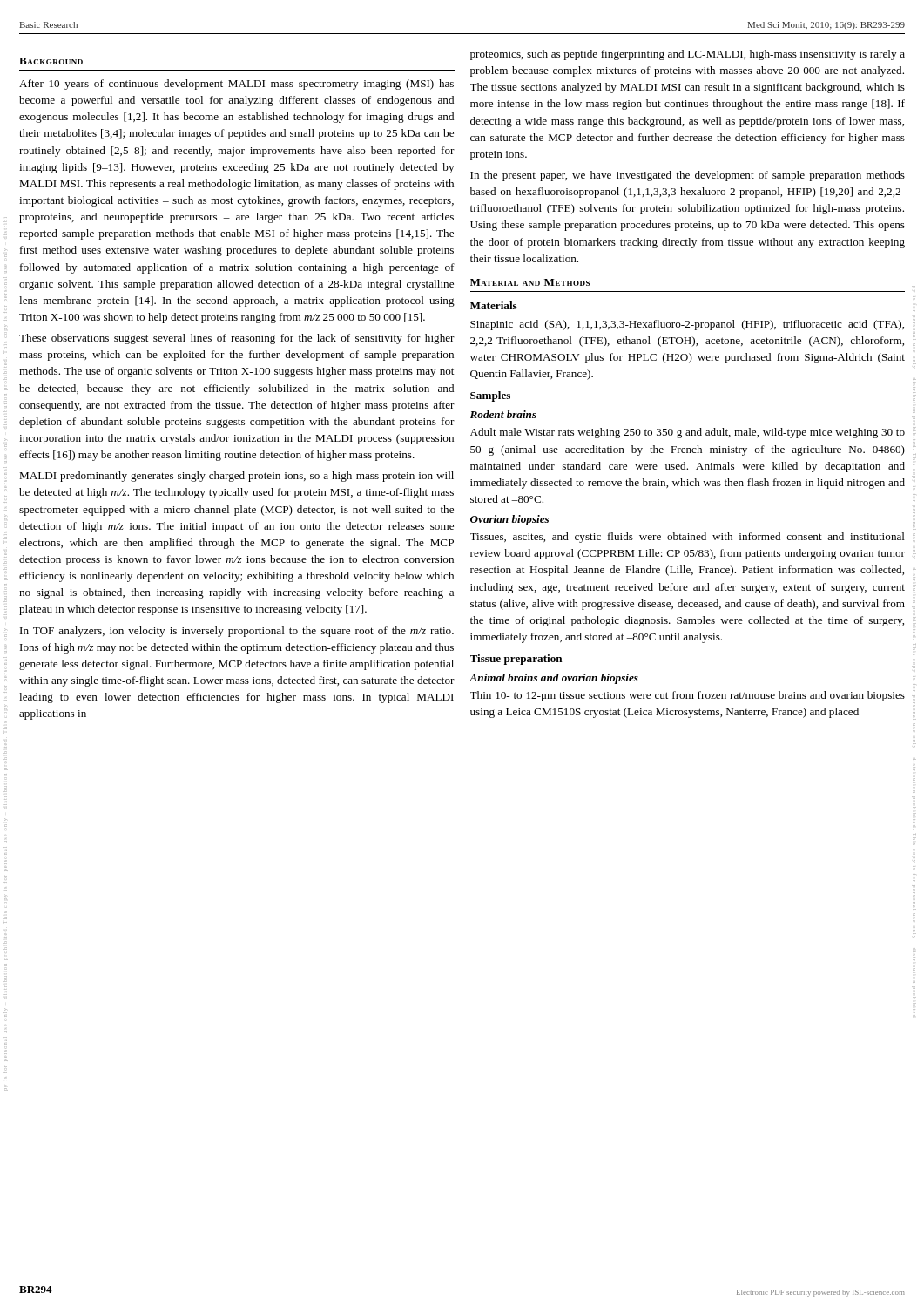Viewport: 924px width, 1307px height.
Task: Navigate to the text block starting "Ovarian biopsies"
Action: point(510,519)
